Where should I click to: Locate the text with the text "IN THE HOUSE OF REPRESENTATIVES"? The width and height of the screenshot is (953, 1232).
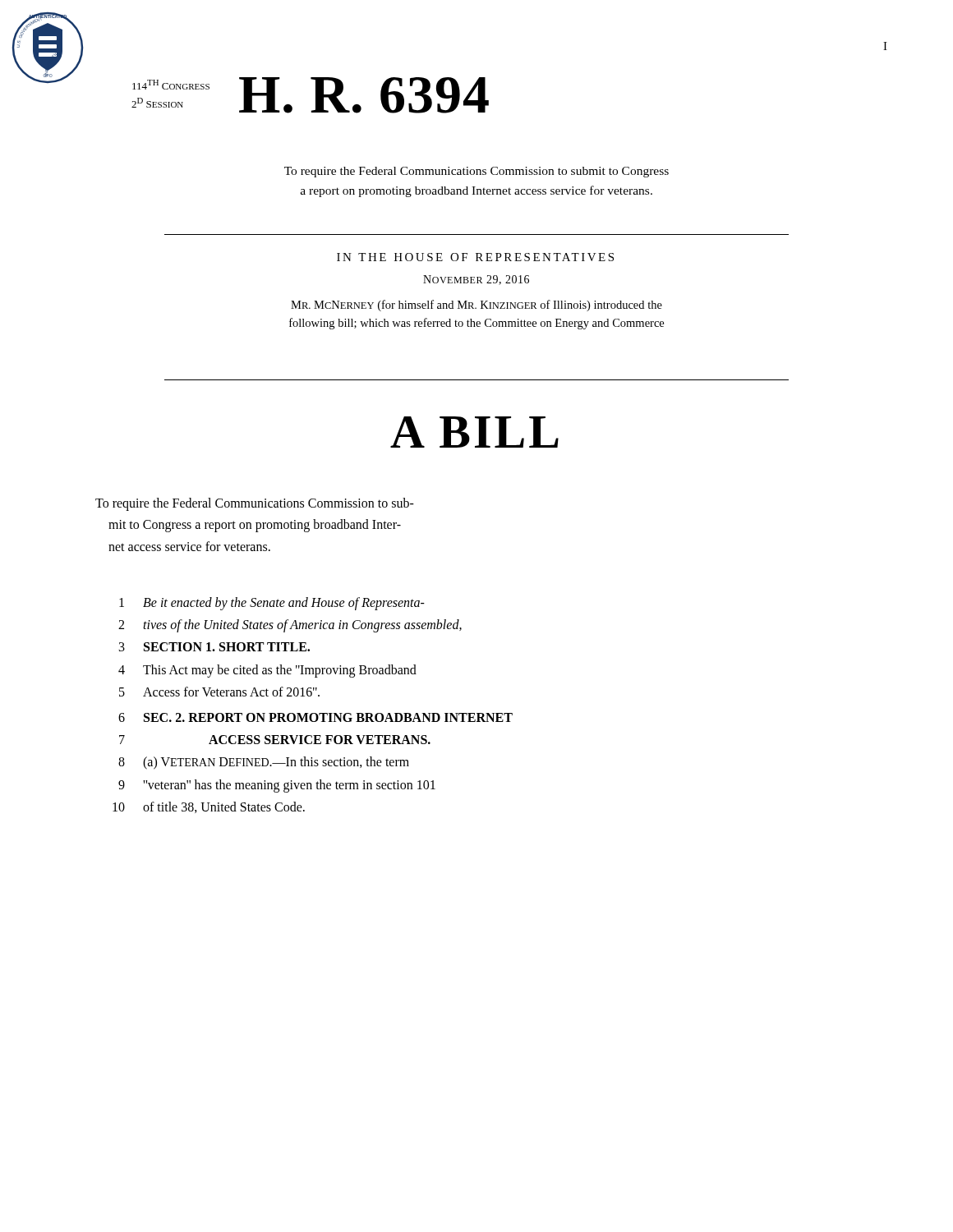click(x=476, y=257)
